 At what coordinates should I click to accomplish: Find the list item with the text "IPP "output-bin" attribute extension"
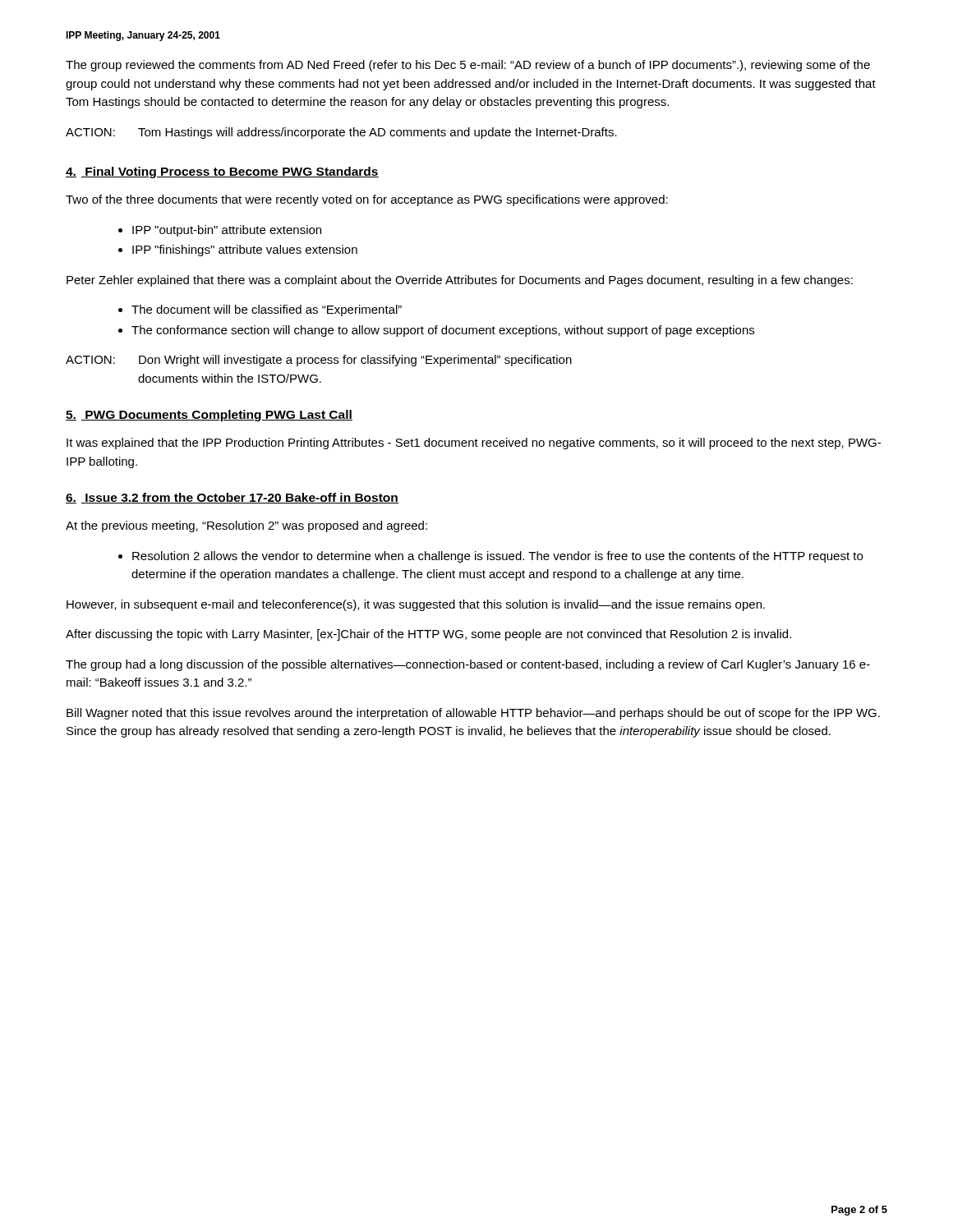(x=227, y=229)
